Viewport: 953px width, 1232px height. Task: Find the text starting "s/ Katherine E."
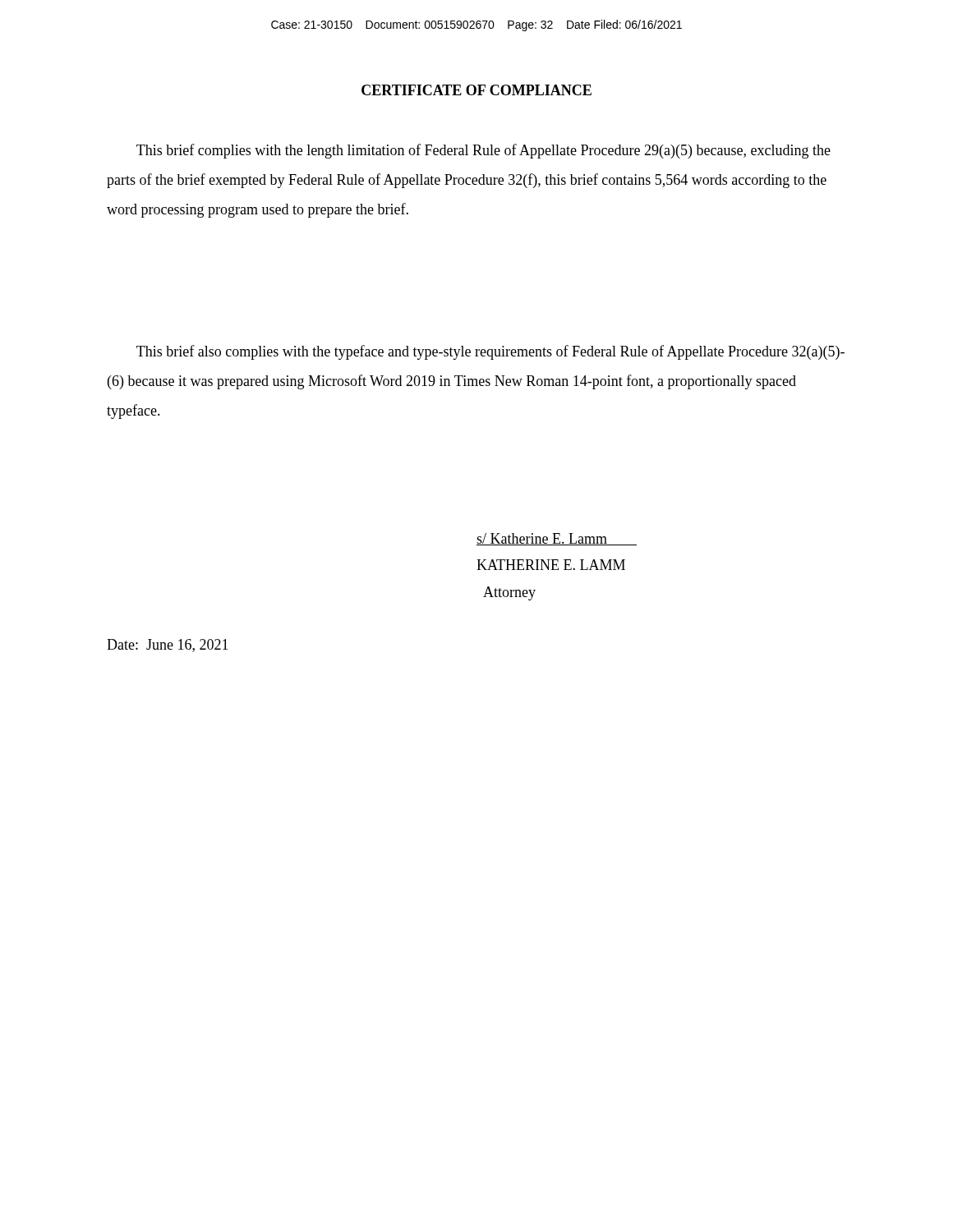click(557, 565)
